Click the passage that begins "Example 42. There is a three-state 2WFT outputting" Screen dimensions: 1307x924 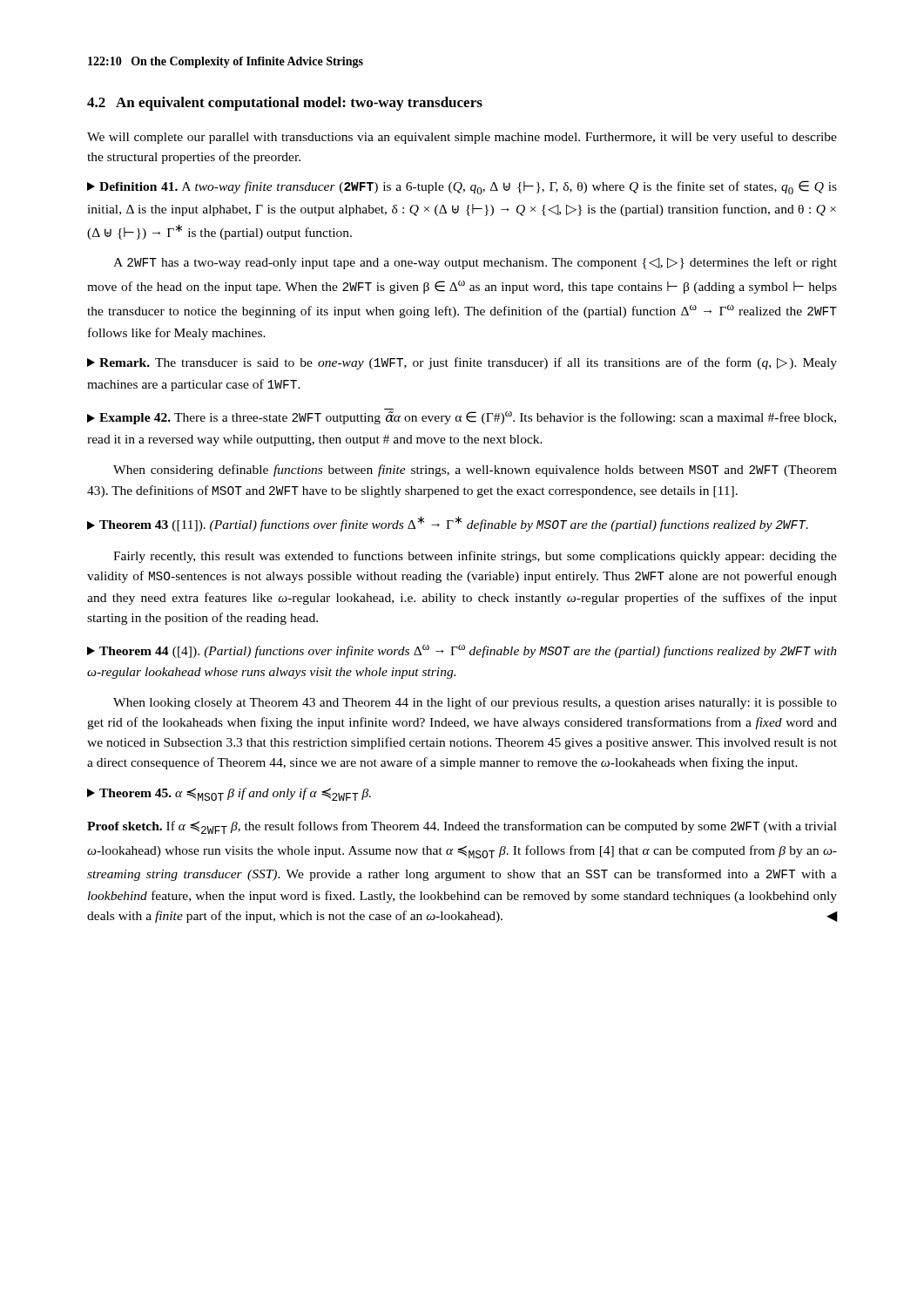[462, 427]
